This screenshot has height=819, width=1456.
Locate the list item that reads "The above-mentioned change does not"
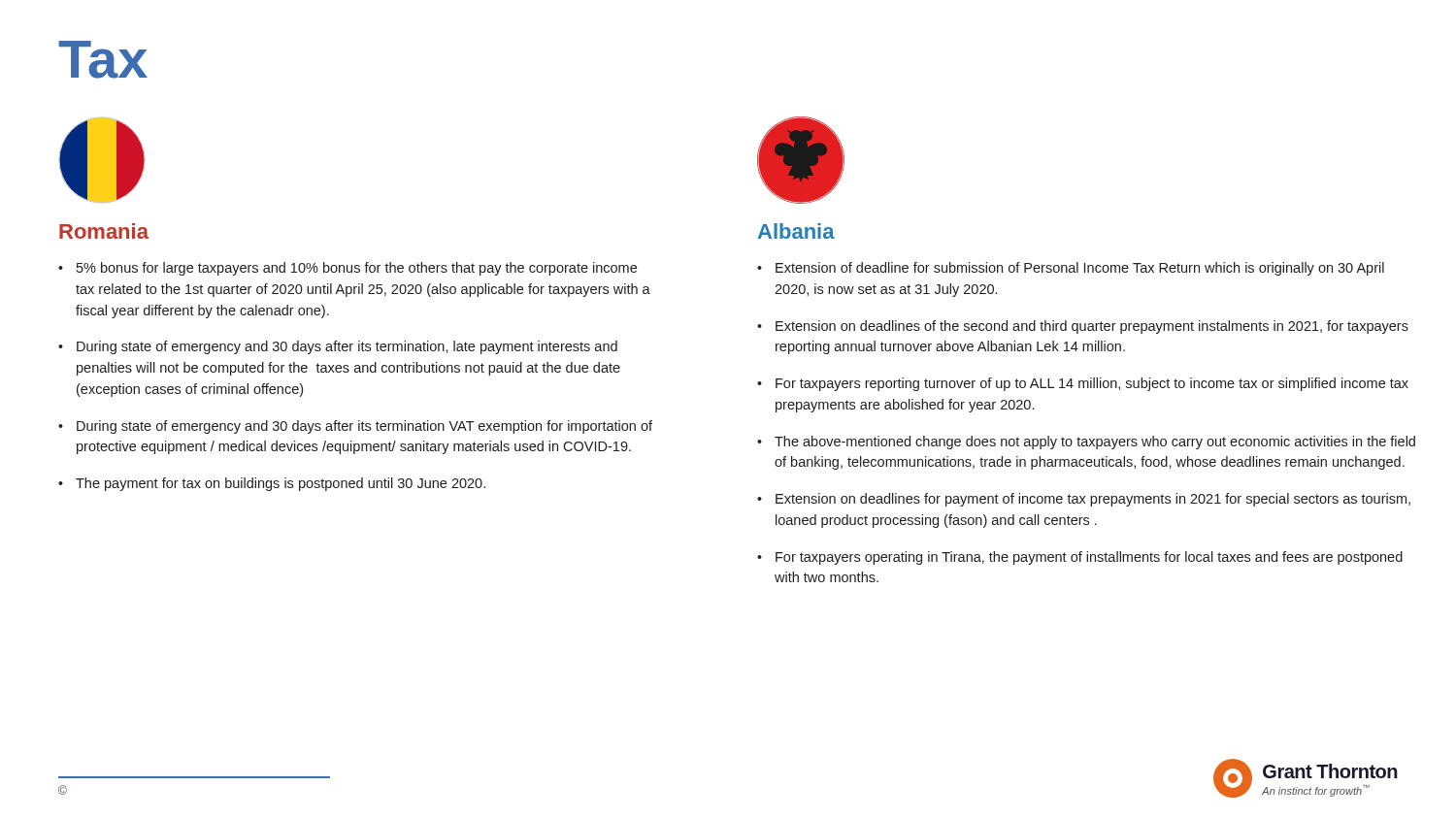(1095, 452)
